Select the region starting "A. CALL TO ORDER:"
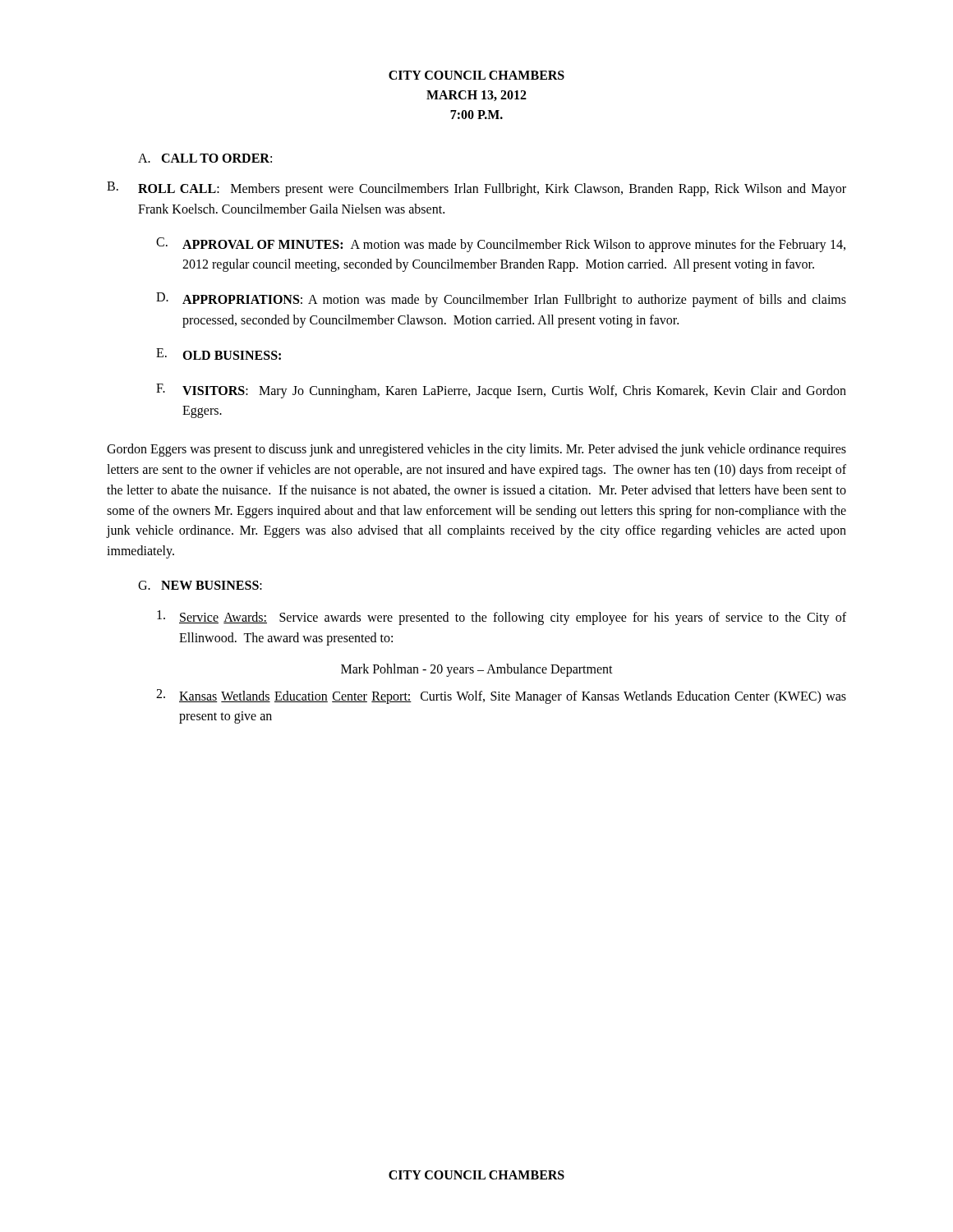953x1232 pixels. tap(206, 159)
